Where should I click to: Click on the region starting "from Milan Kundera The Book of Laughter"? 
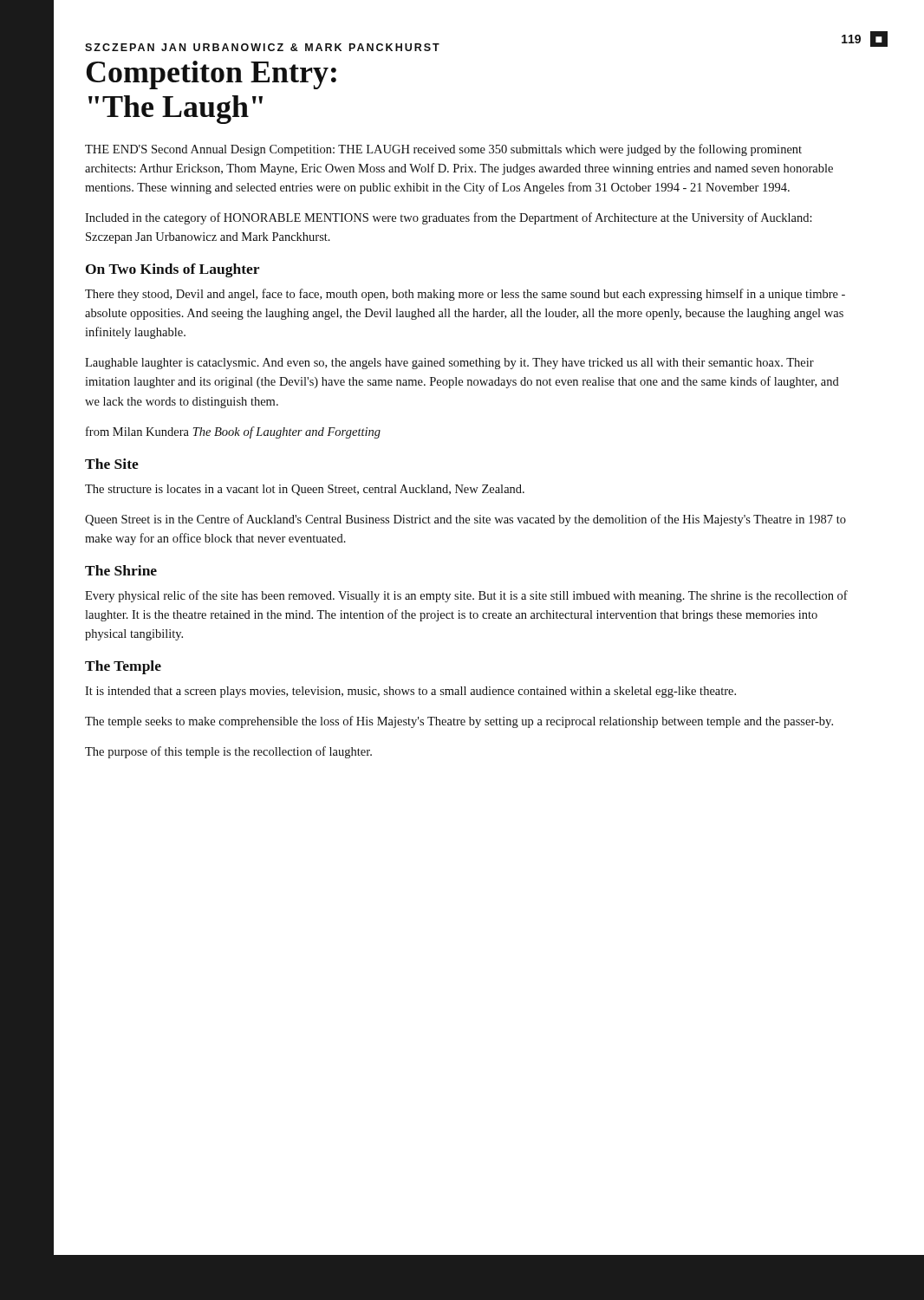coord(233,431)
